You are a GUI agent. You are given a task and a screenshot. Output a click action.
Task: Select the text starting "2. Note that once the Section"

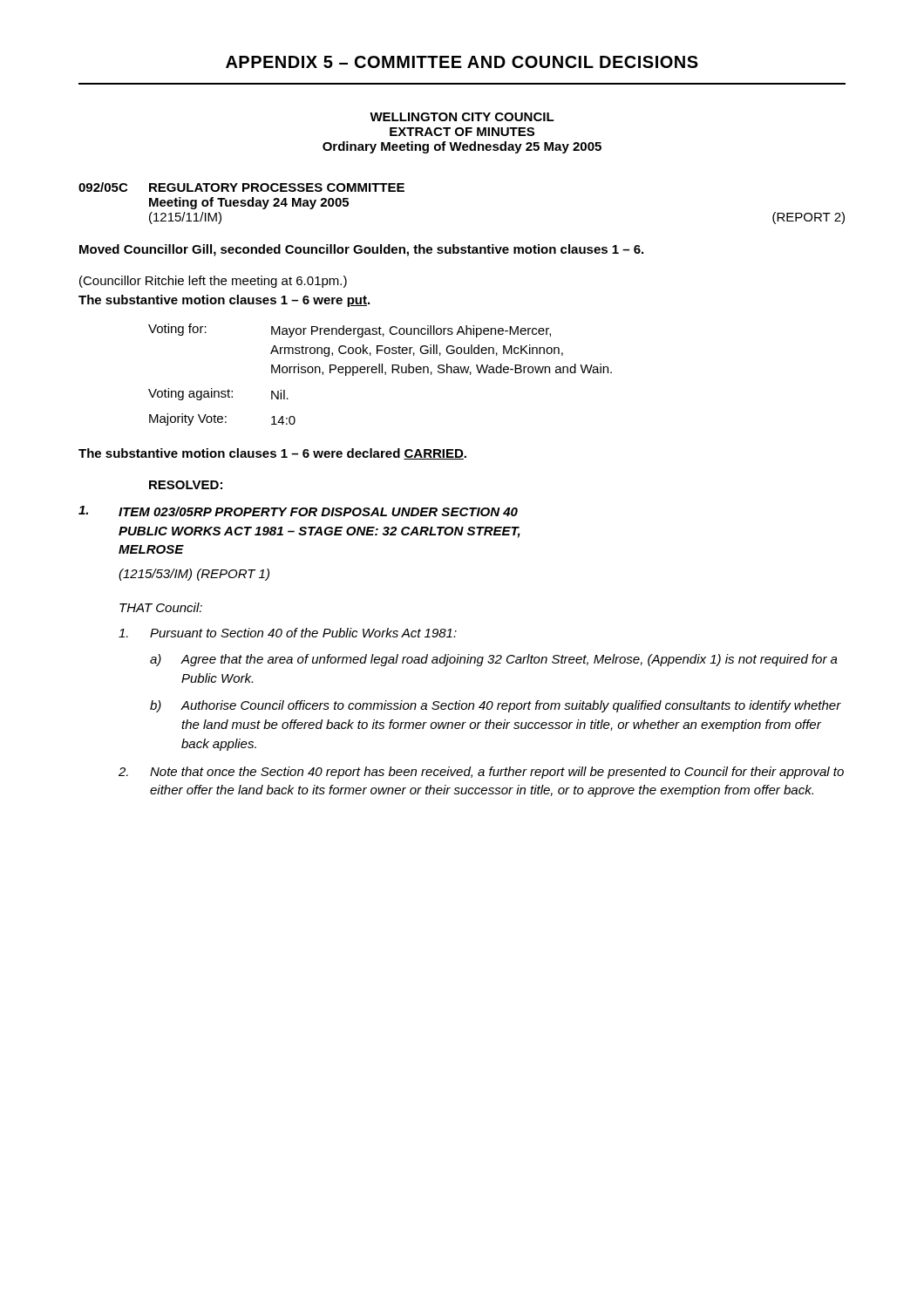(482, 781)
